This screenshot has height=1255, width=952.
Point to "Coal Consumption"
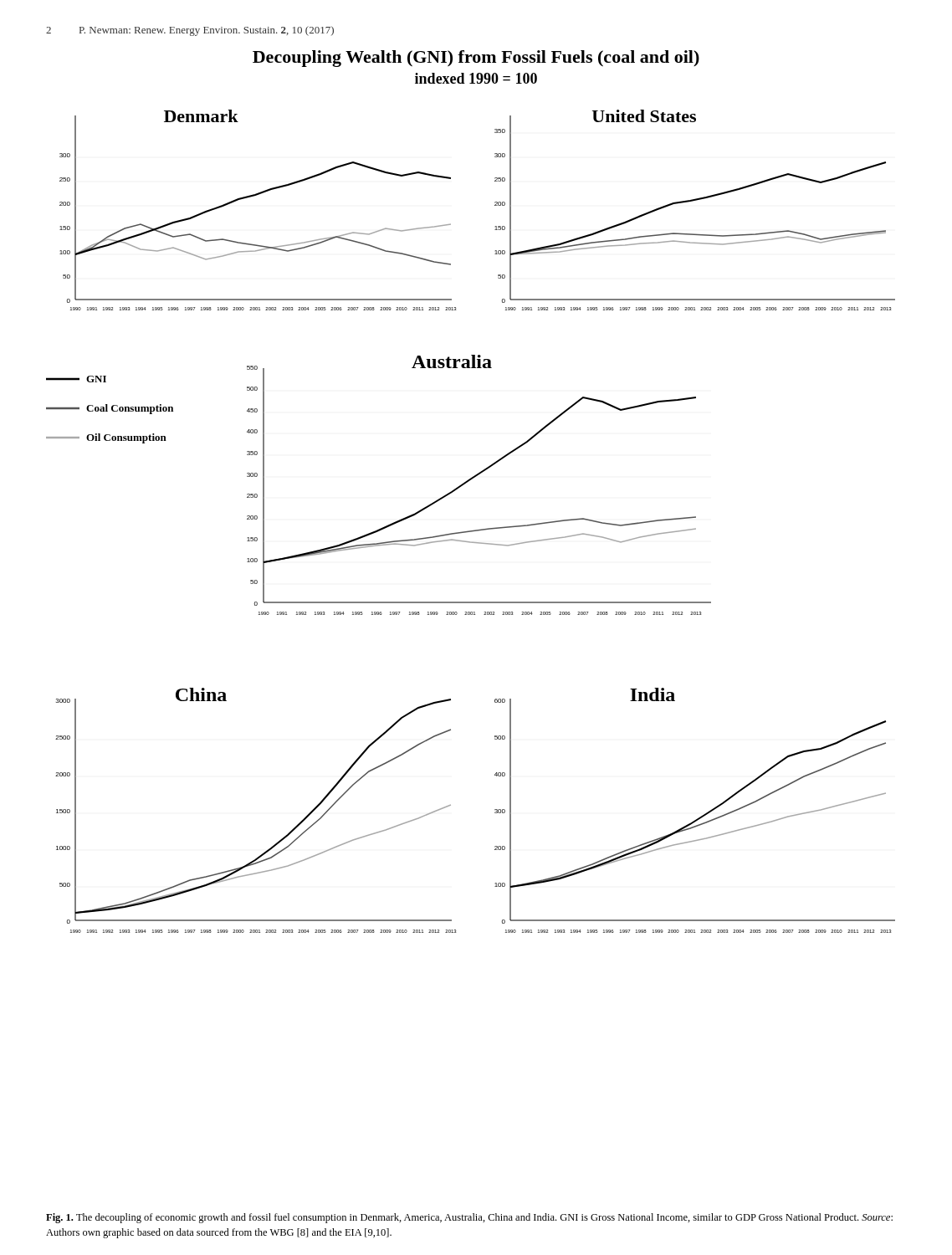tap(110, 408)
